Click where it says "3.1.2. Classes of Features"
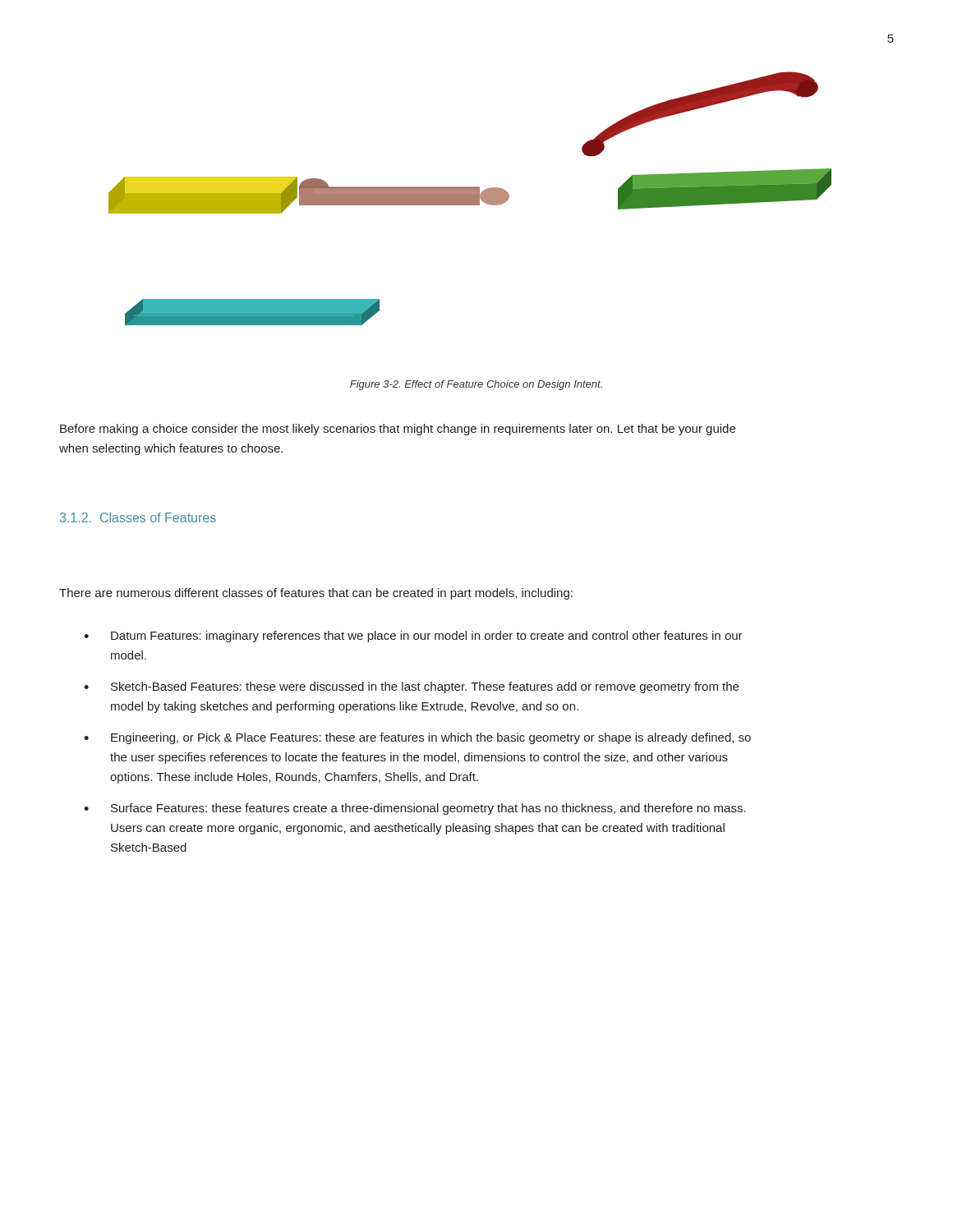 138,518
